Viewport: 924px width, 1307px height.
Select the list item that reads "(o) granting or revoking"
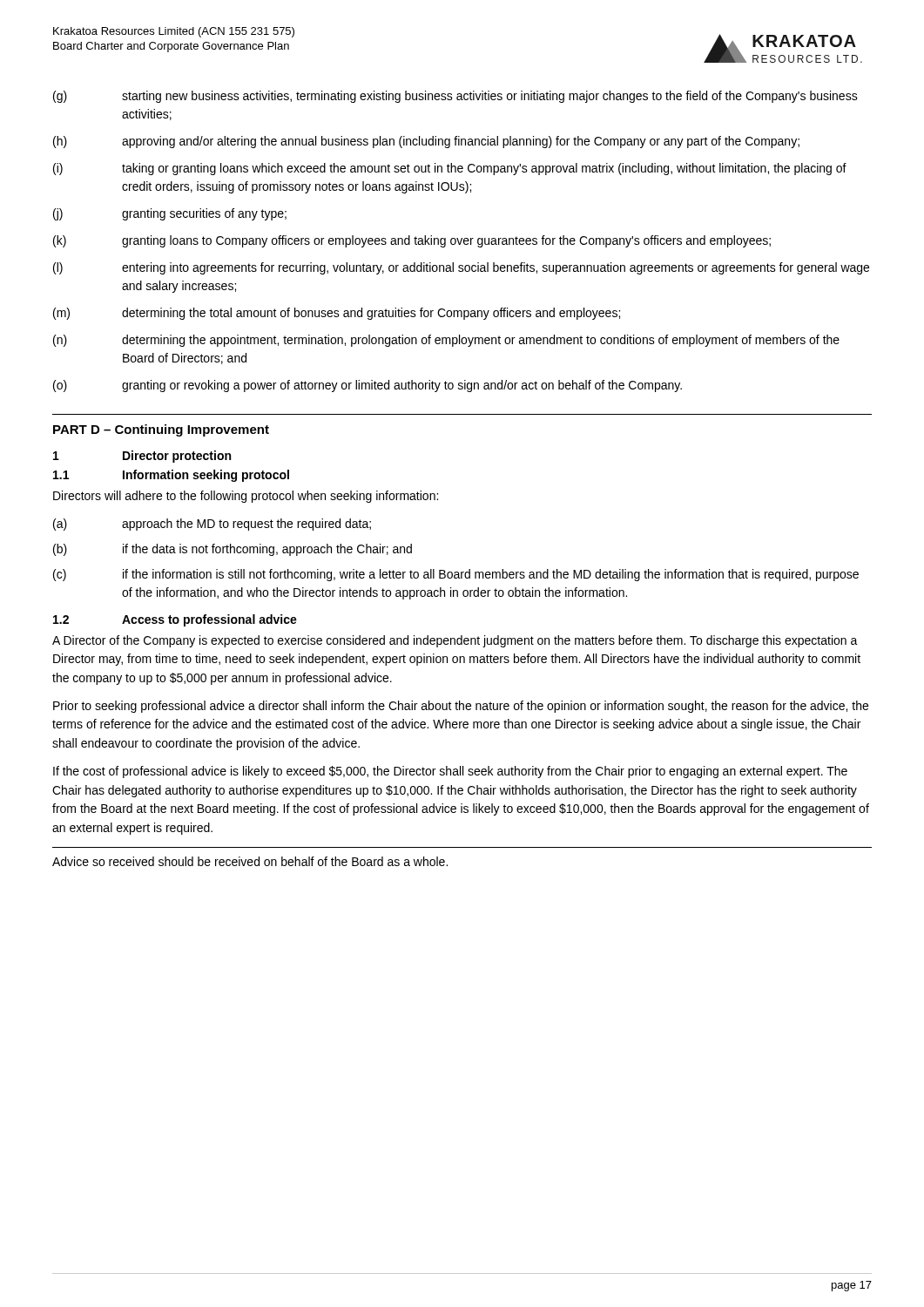click(462, 386)
